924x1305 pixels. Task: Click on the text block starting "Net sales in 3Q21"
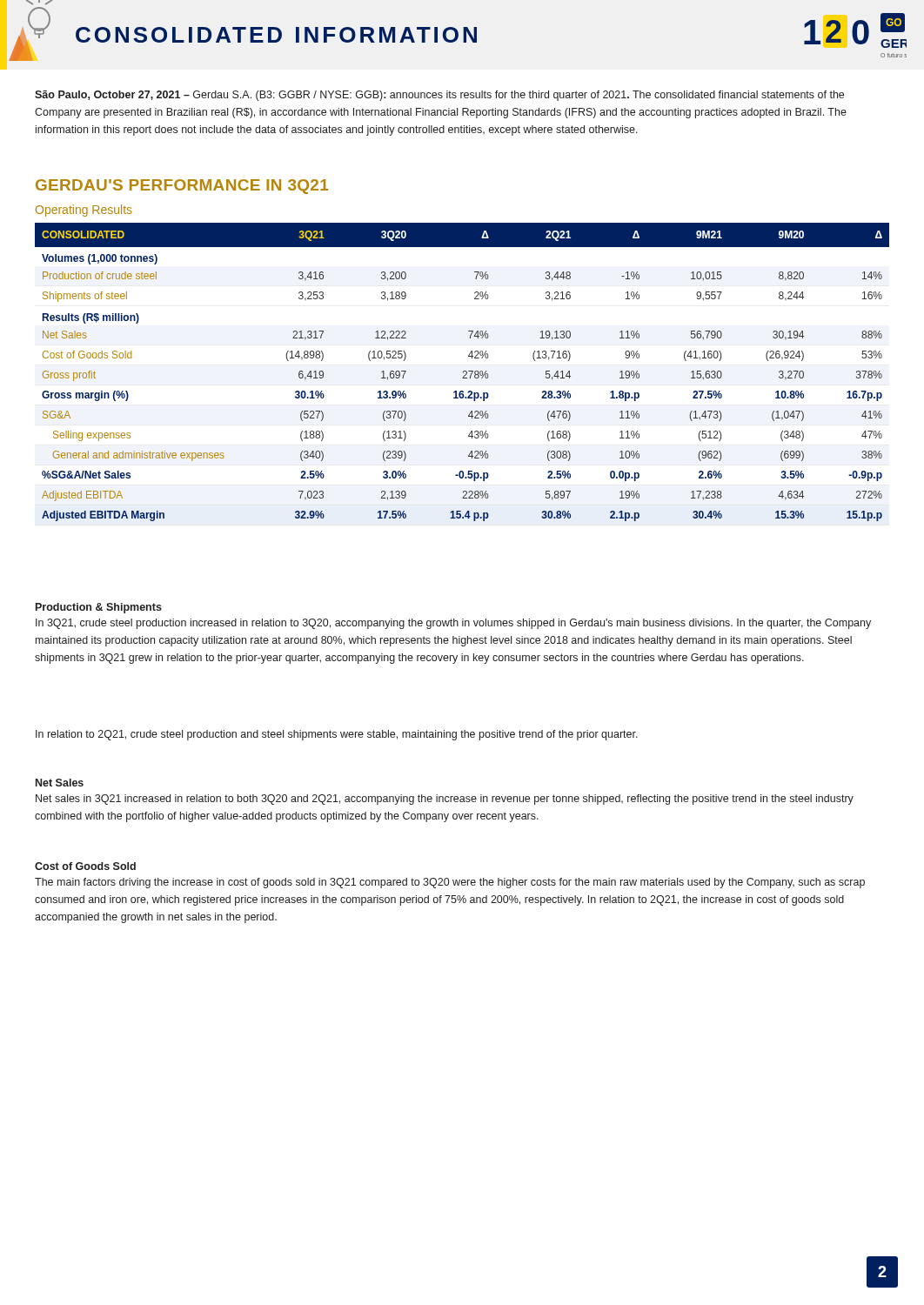coord(462,807)
